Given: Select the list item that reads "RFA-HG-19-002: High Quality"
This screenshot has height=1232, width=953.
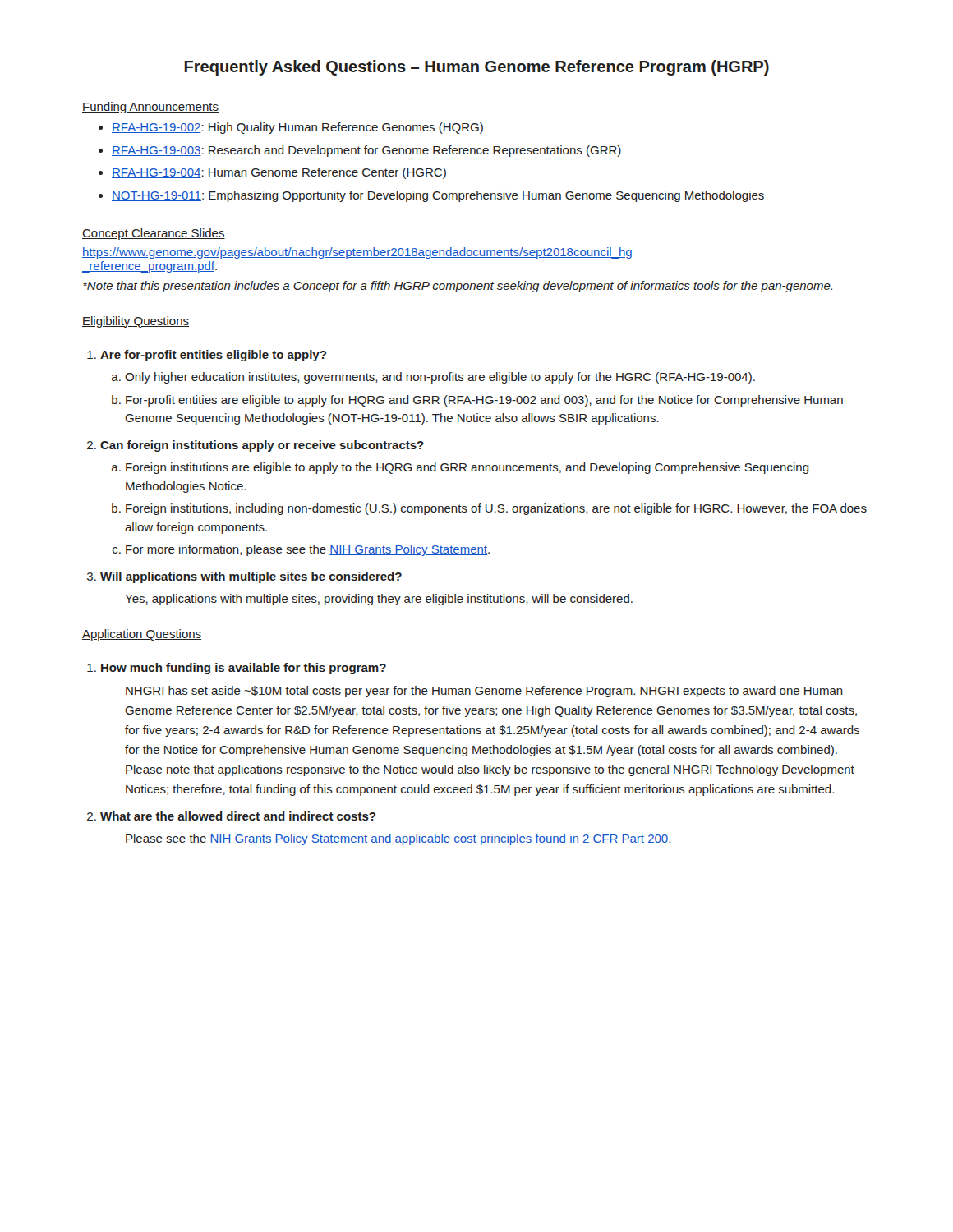Looking at the screenshot, I should tap(476, 128).
